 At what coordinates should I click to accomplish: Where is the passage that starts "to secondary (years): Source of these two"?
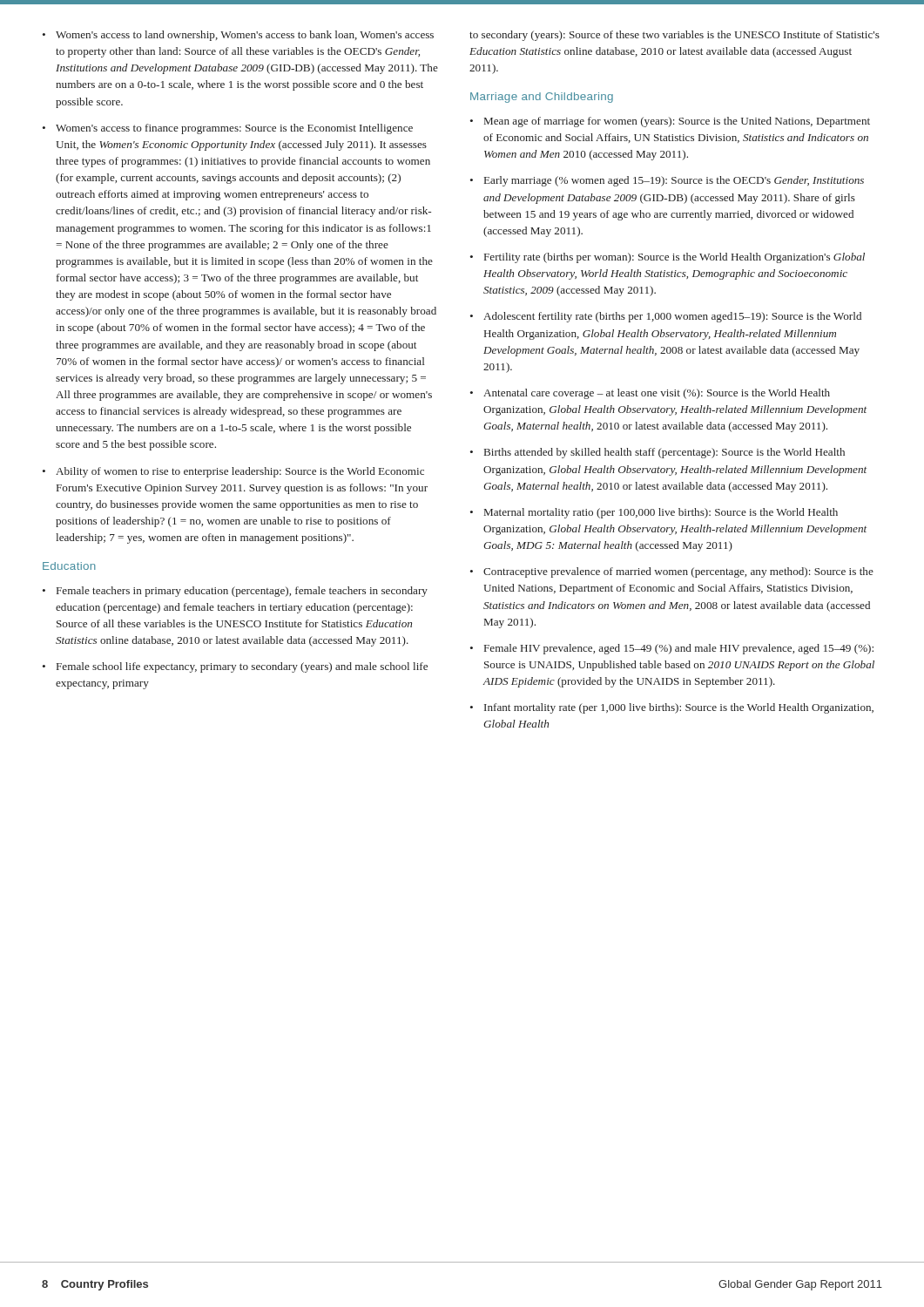point(674,51)
